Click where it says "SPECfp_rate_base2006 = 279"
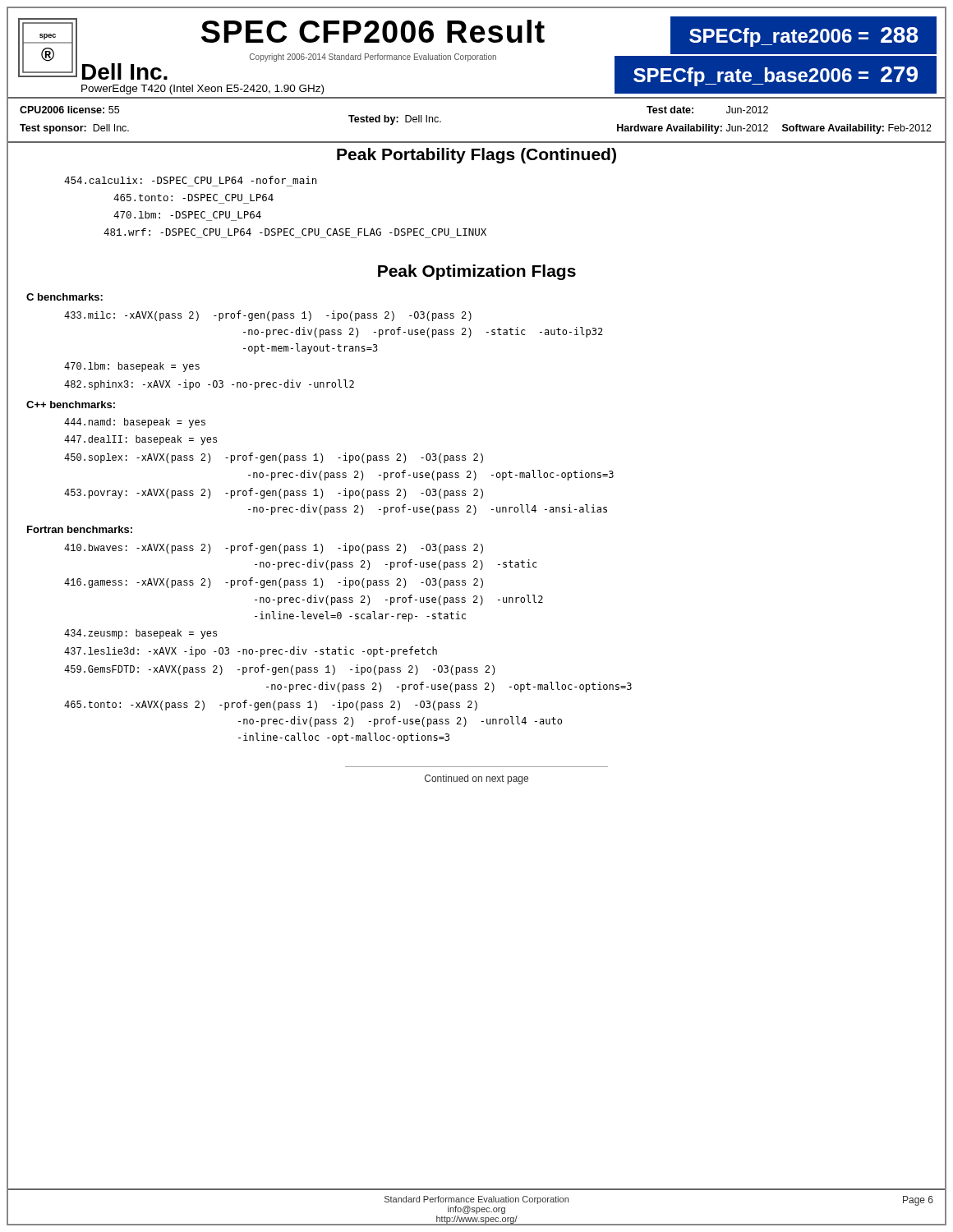 [x=776, y=74]
